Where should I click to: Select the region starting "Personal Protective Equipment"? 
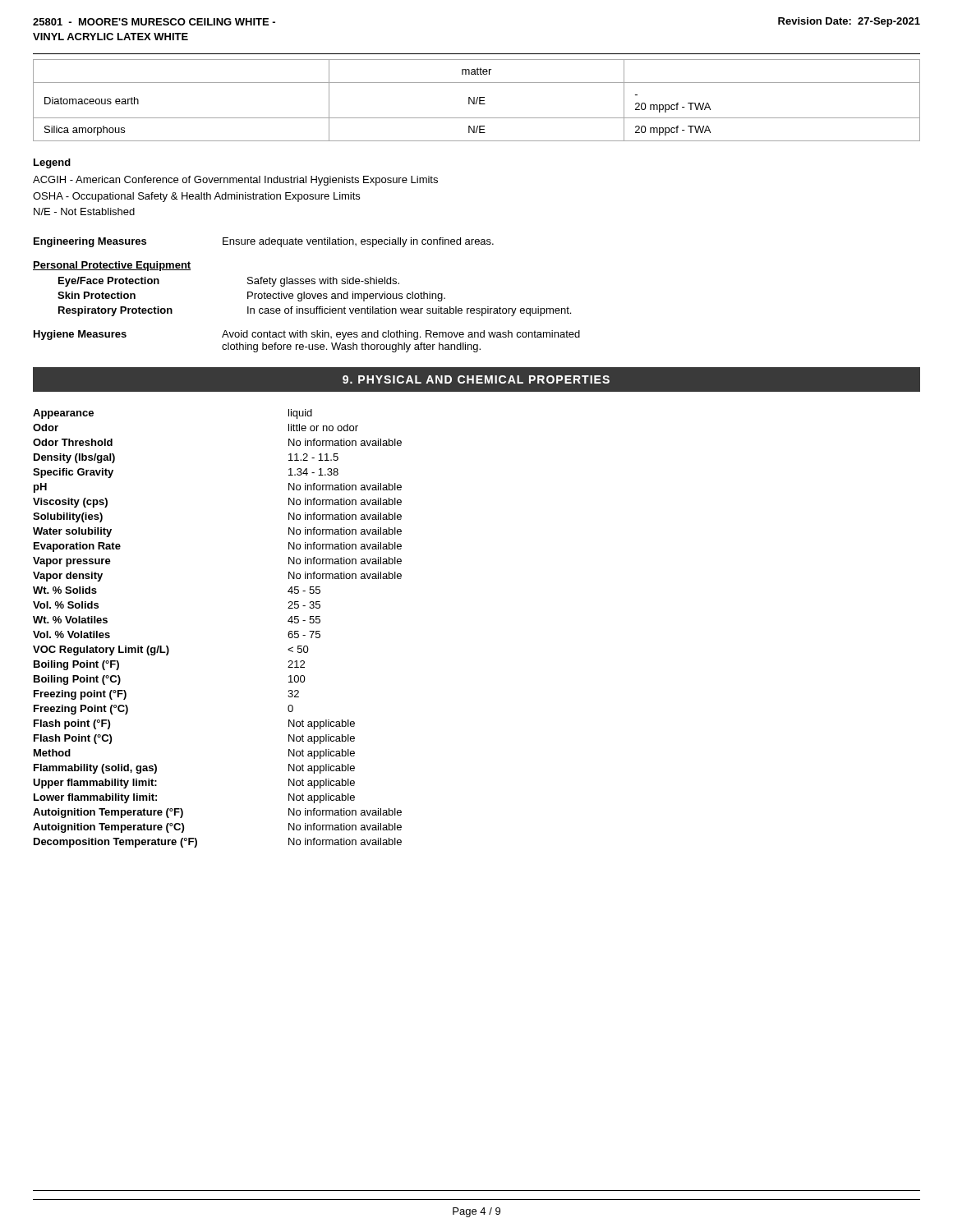pos(112,265)
